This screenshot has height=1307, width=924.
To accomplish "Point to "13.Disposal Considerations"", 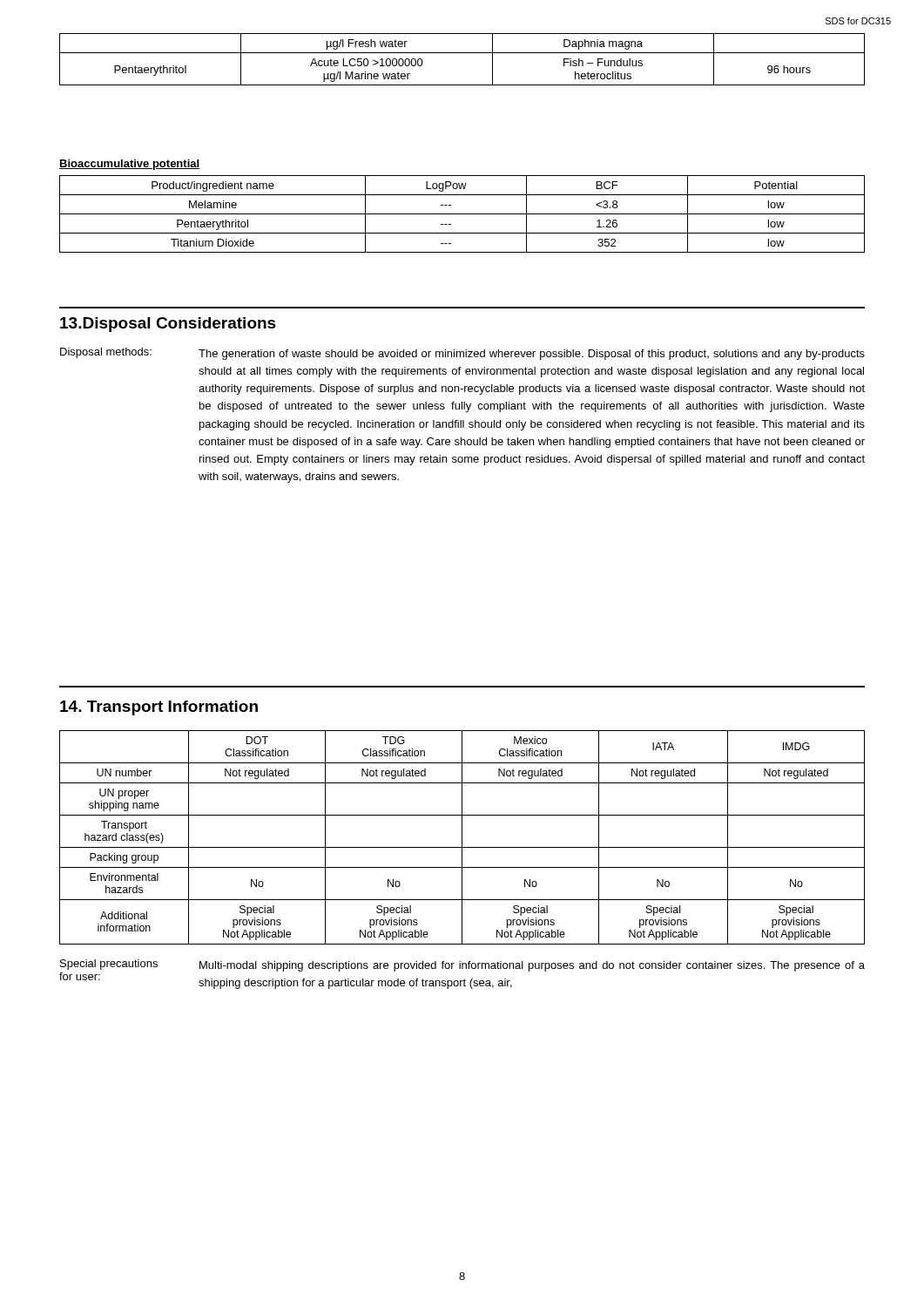I will [x=168, y=323].
